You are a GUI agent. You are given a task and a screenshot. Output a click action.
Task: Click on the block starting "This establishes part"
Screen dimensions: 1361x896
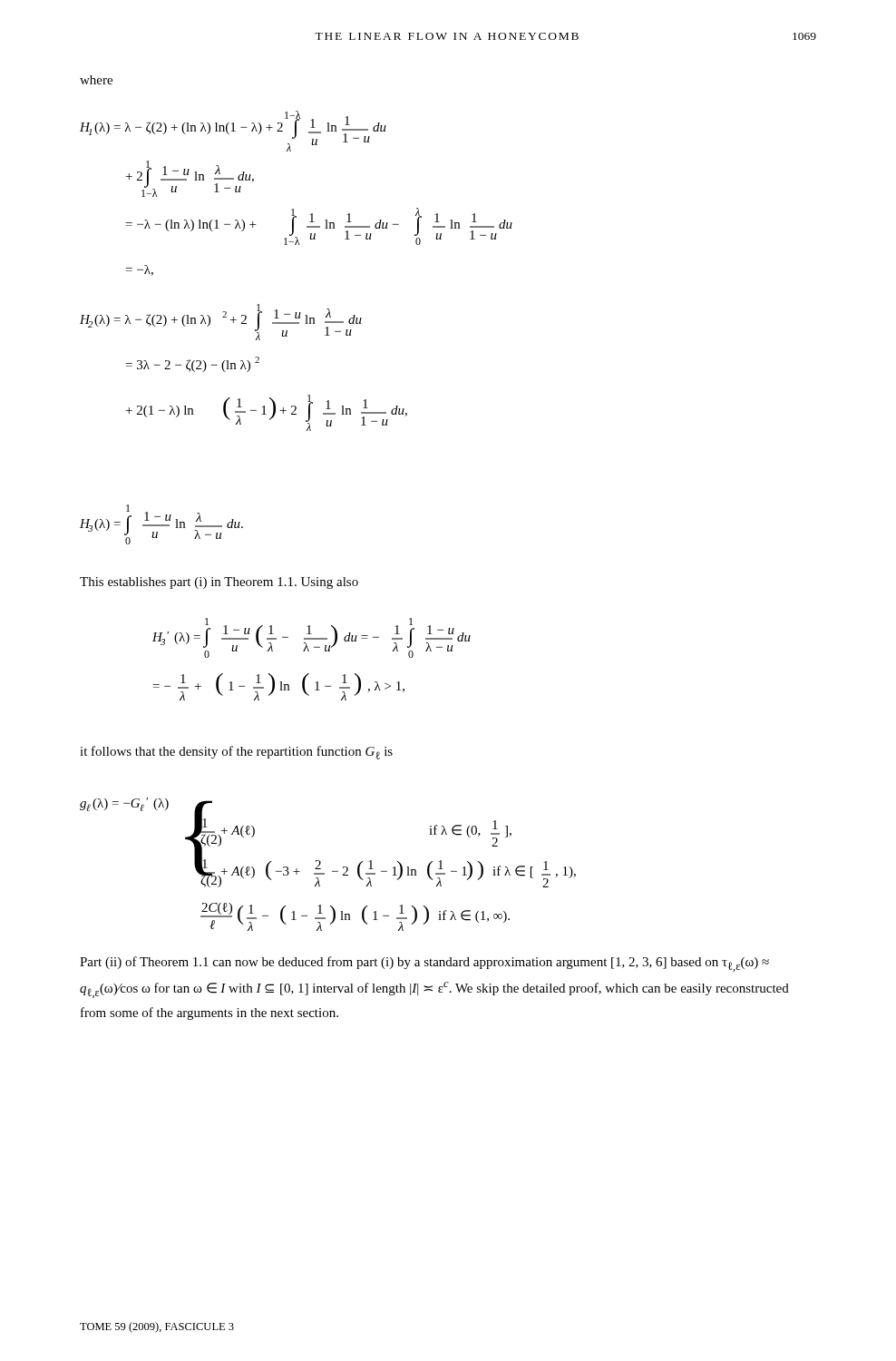(219, 582)
